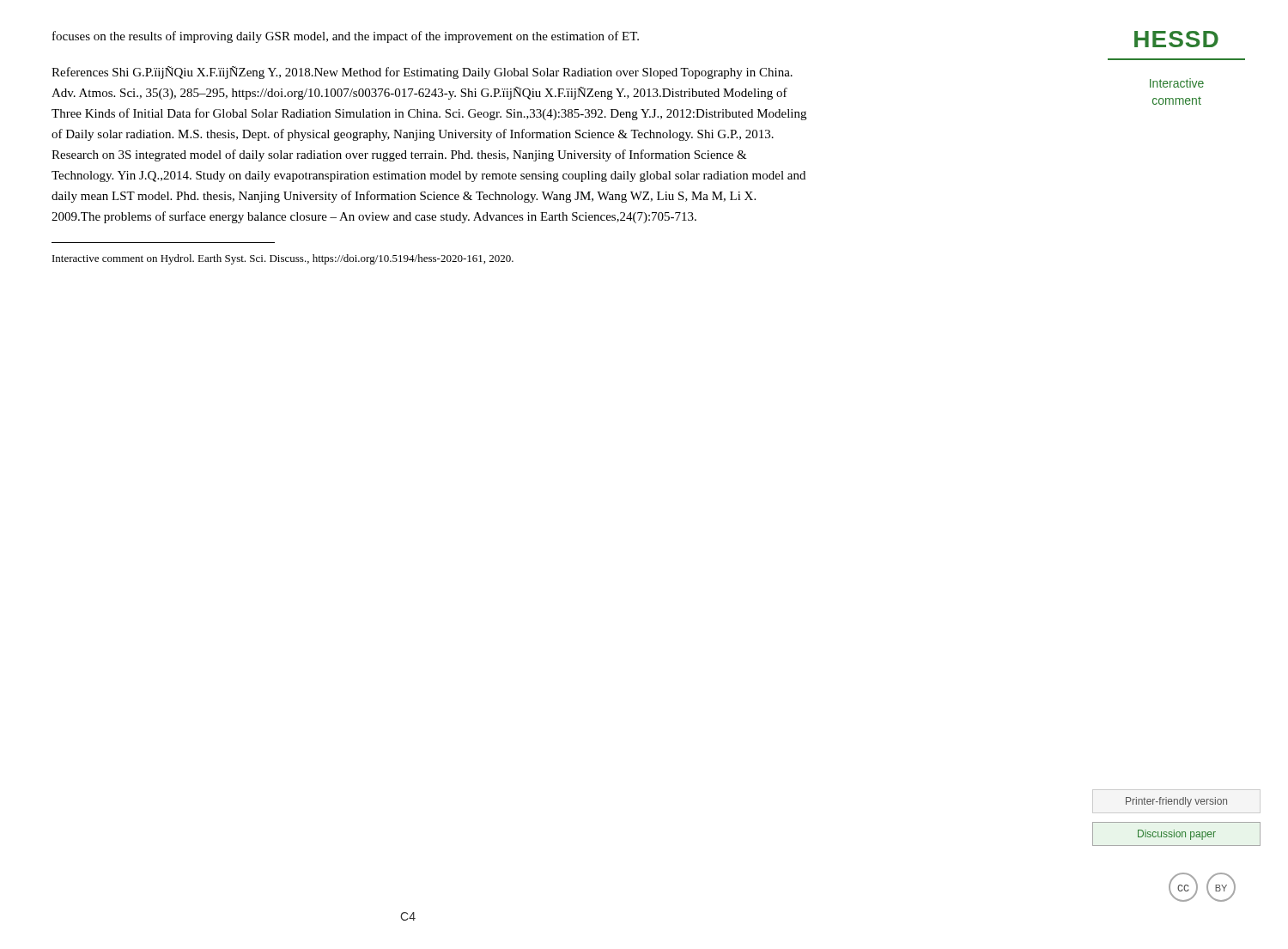Image resolution: width=1288 pixels, height=949 pixels.
Task: Select the region starting "Discussion paper"
Action: click(1176, 834)
